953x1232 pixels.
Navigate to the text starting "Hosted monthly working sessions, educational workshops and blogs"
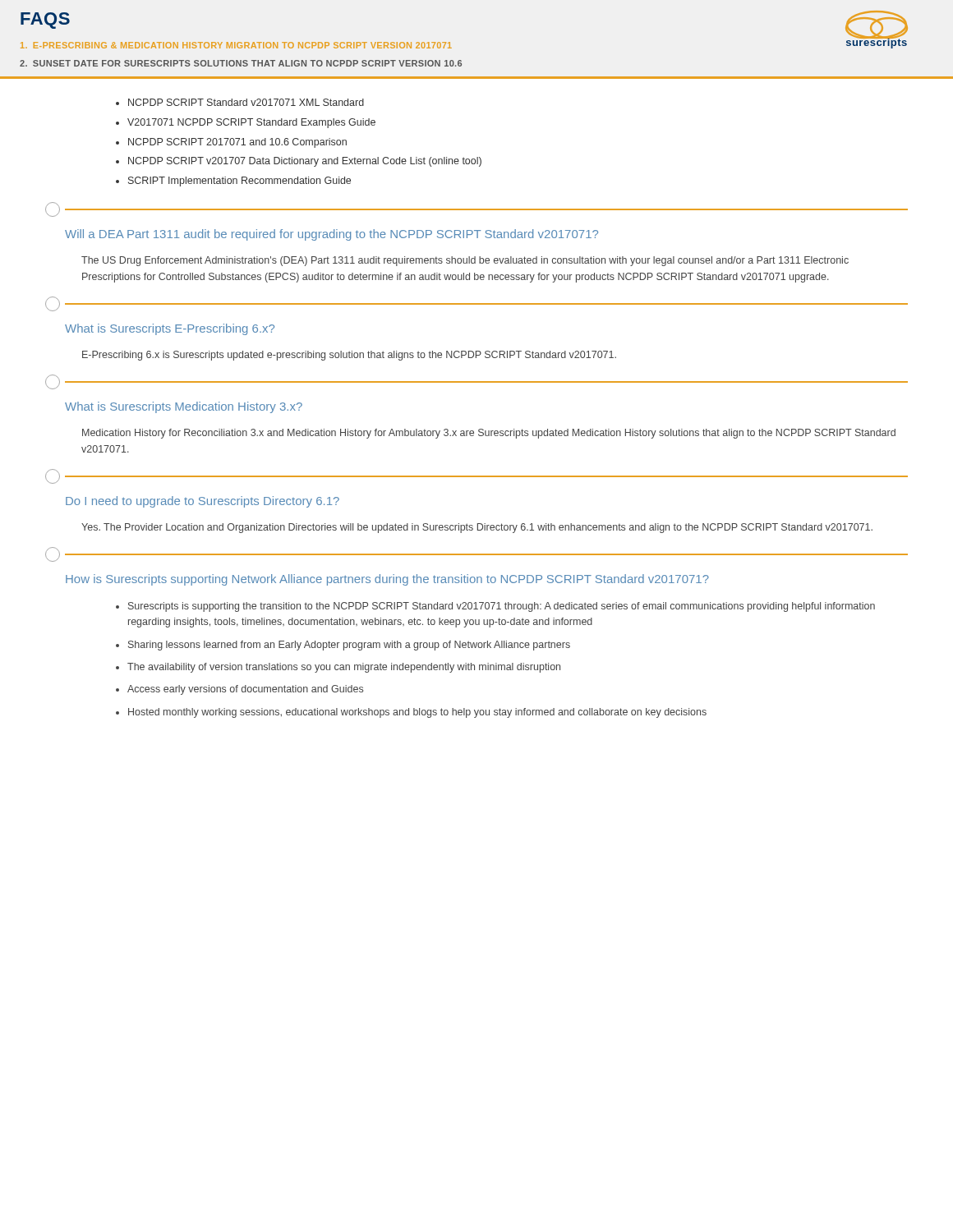click(417, 712)
